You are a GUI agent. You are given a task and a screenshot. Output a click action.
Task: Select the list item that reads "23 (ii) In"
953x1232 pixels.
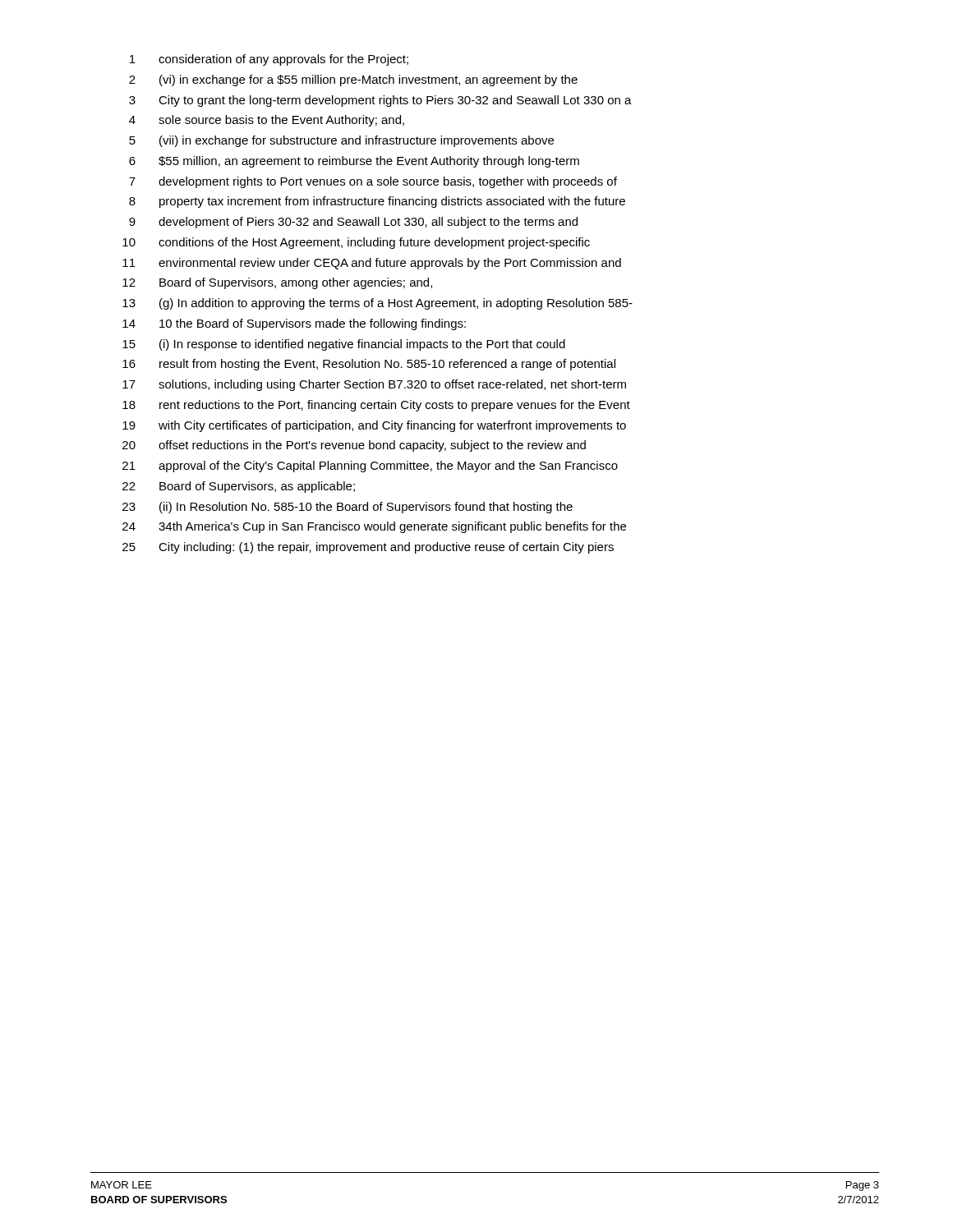tap(485, 507)
